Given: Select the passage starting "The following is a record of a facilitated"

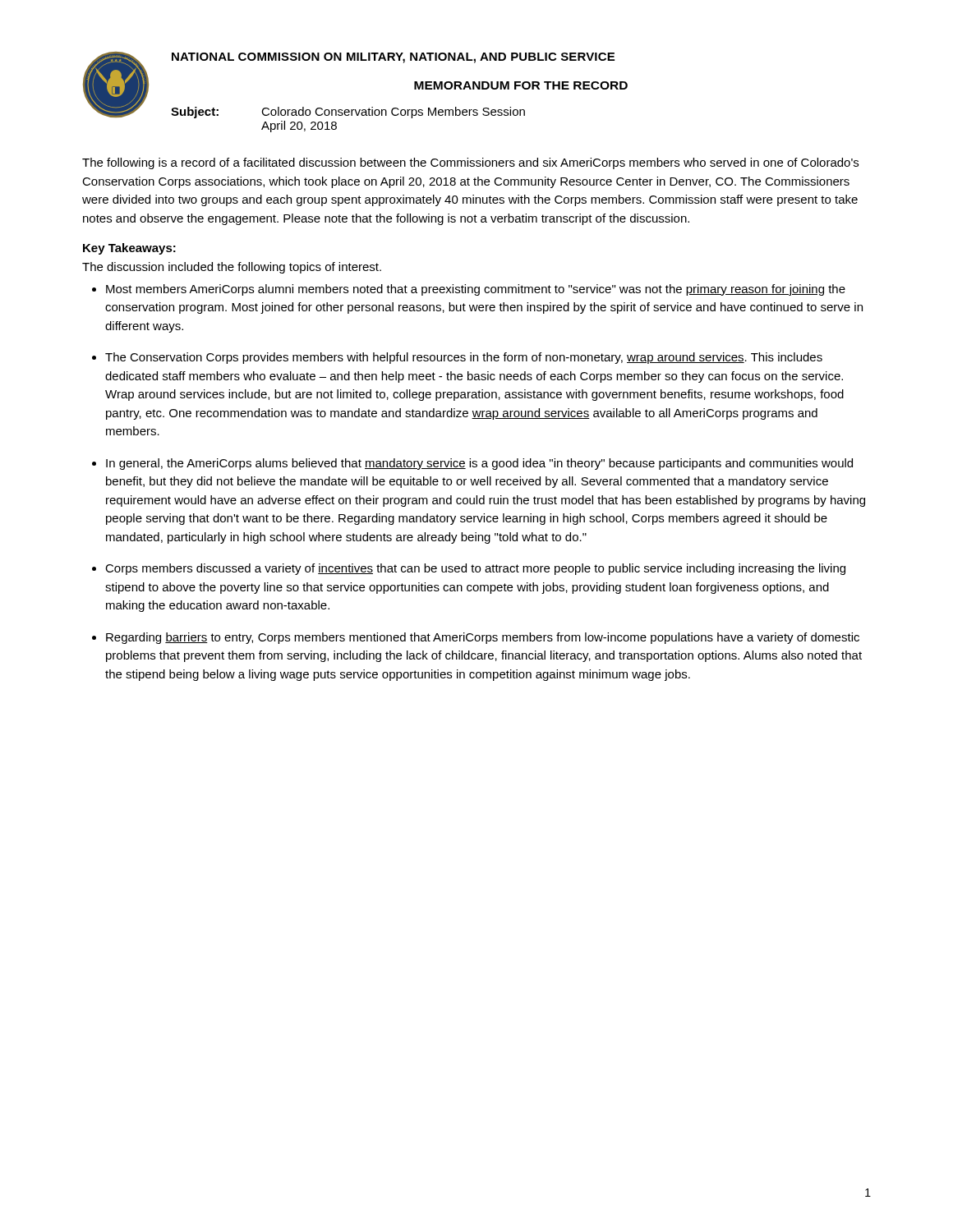Looking at the screenshot, I should click(x=471, y=190).
